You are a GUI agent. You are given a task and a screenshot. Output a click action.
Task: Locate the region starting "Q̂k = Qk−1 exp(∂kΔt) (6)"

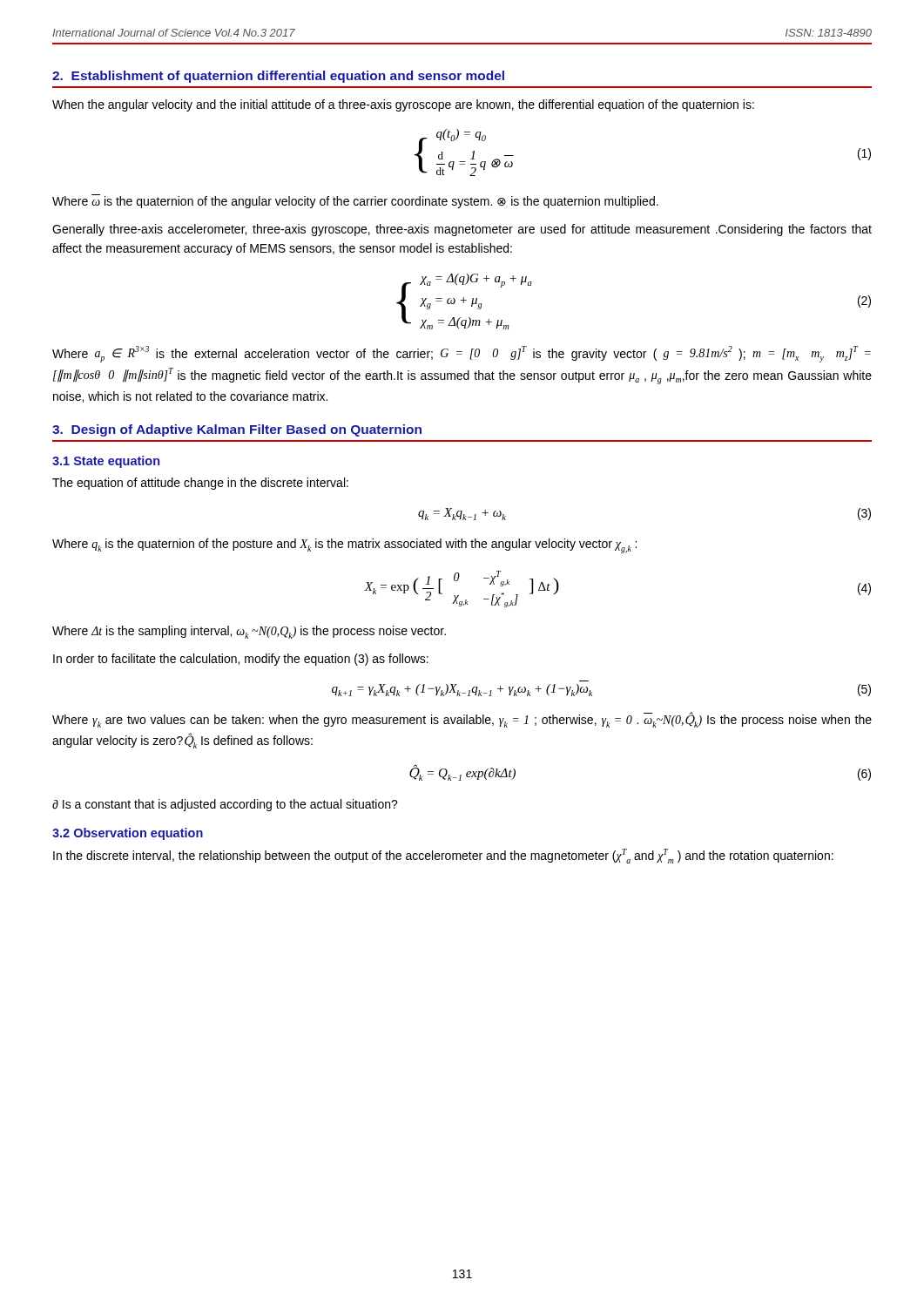pos(462,774)
